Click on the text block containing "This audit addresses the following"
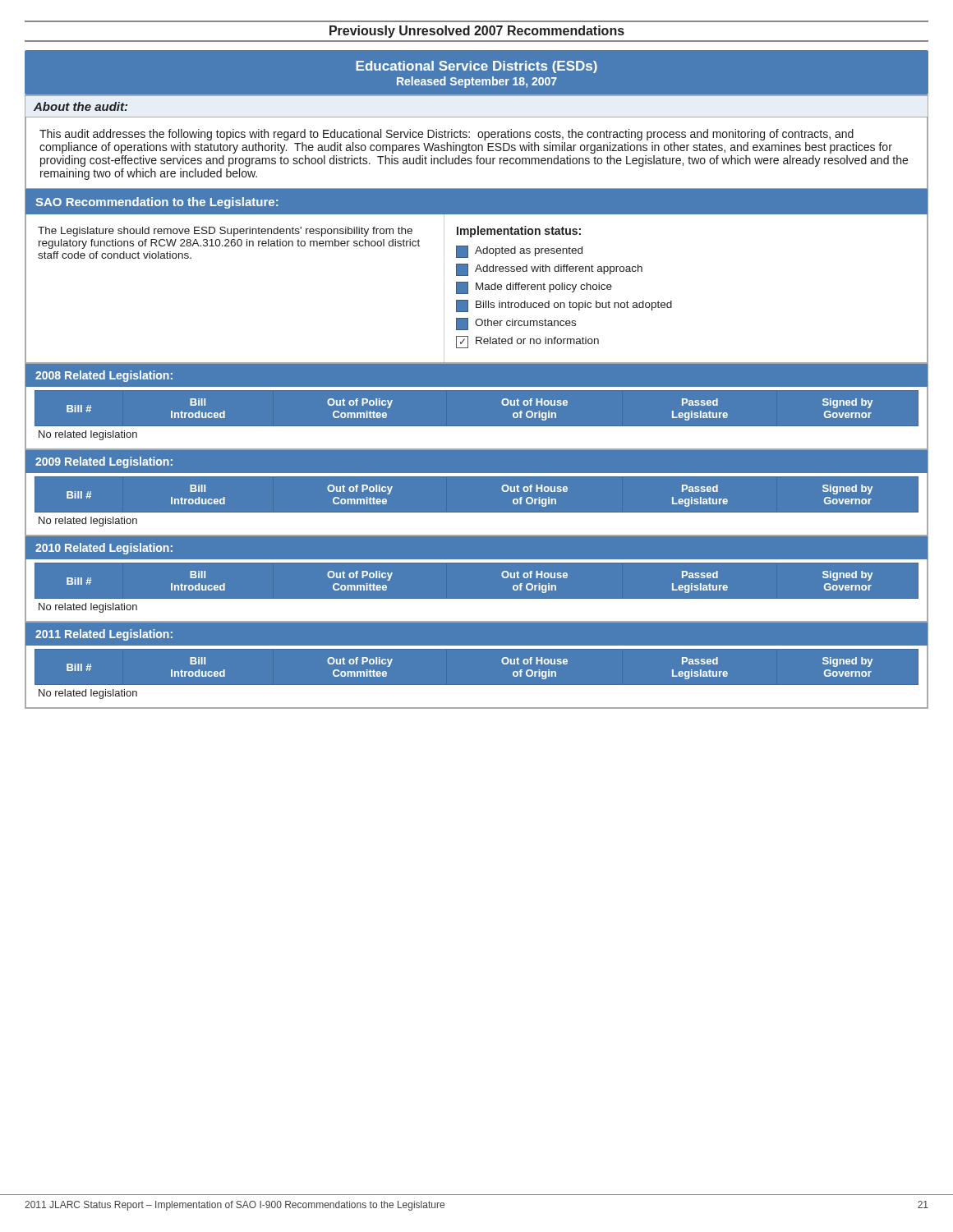The width and height of the screenshot is (953, 1232). (x=474, y=154)
